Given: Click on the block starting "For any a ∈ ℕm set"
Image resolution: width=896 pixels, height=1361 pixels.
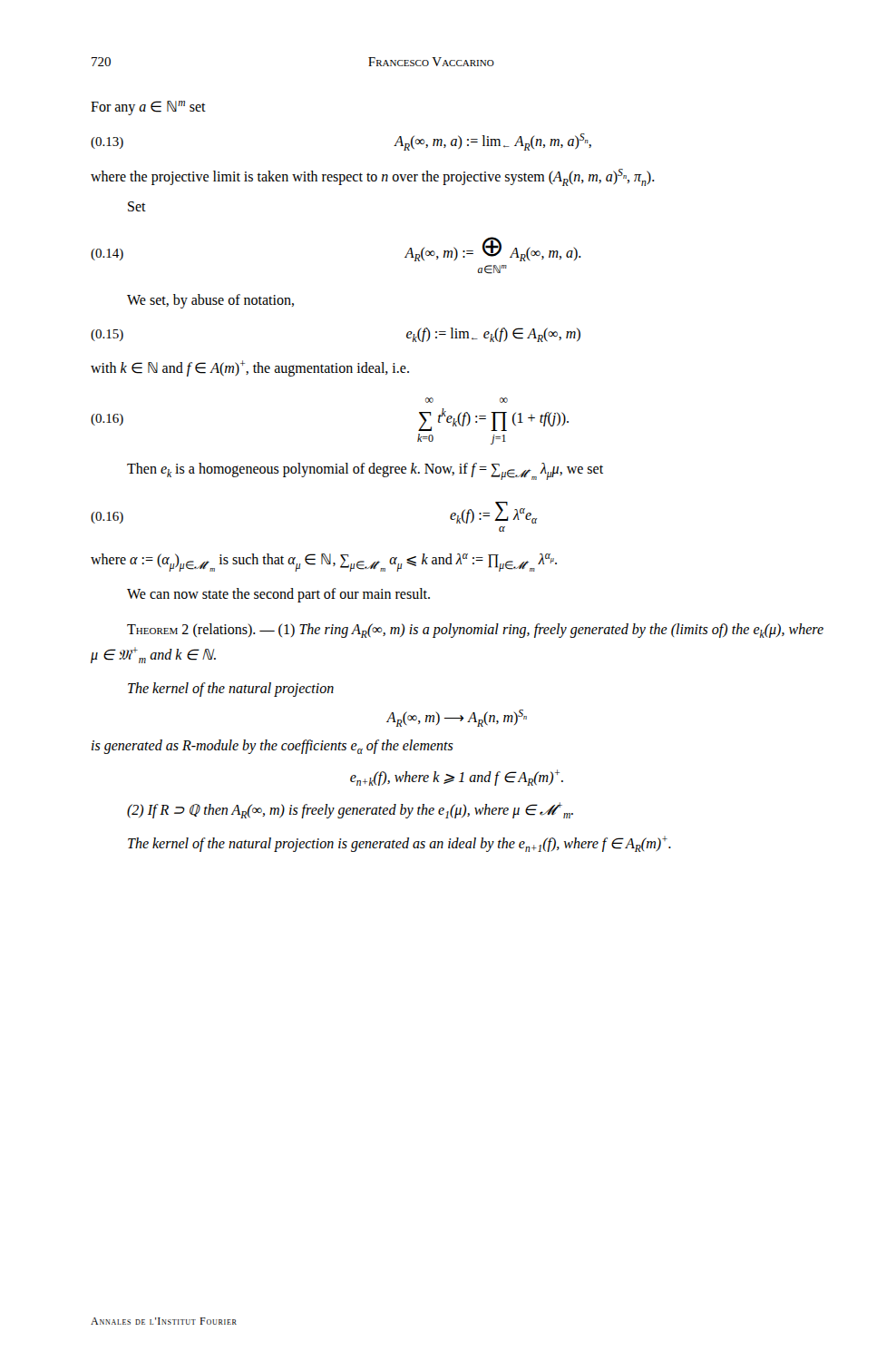Looking at the screenshot, I should coord(148,108).
